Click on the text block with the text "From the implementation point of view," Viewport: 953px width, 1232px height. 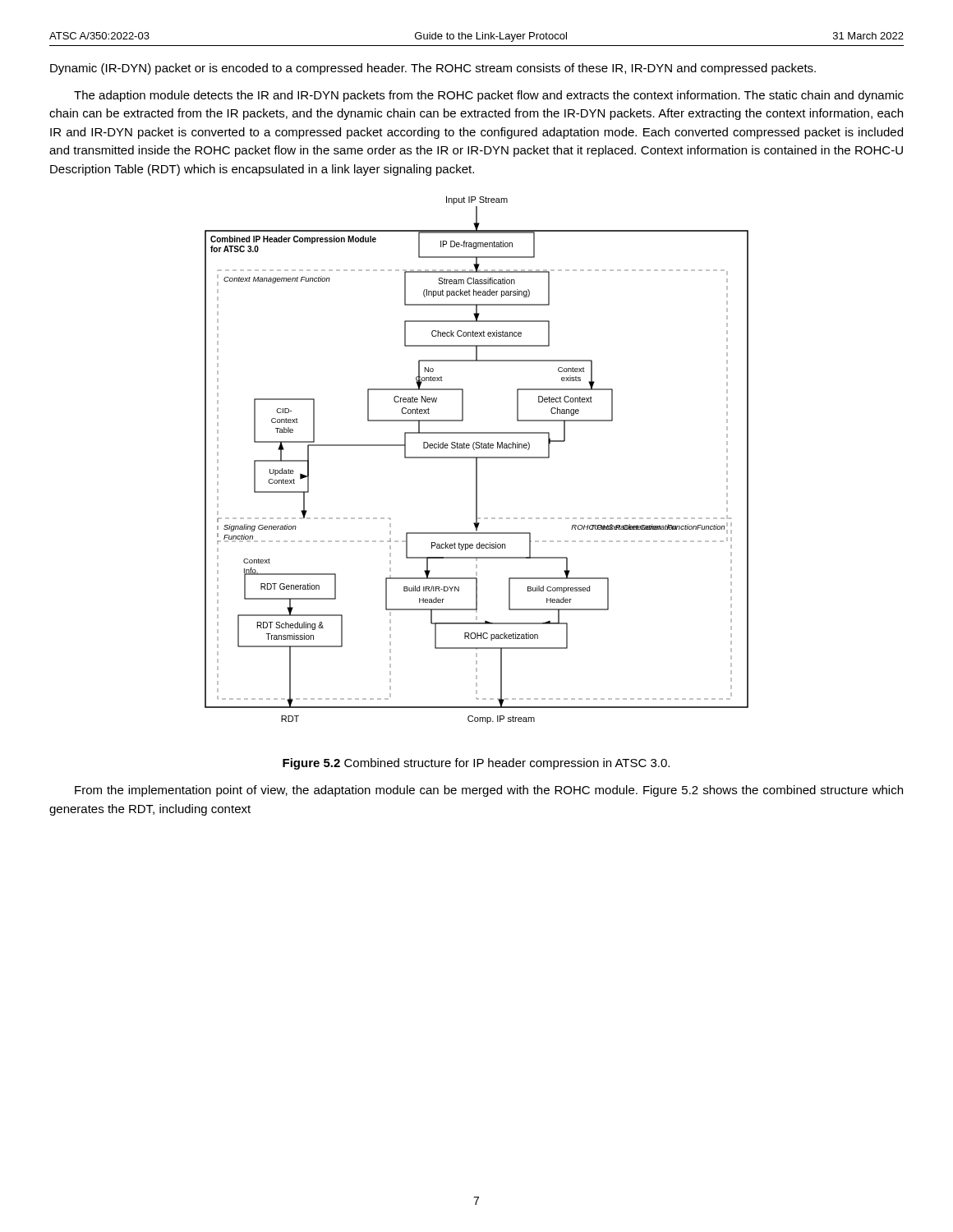click(x=476, y=800)
